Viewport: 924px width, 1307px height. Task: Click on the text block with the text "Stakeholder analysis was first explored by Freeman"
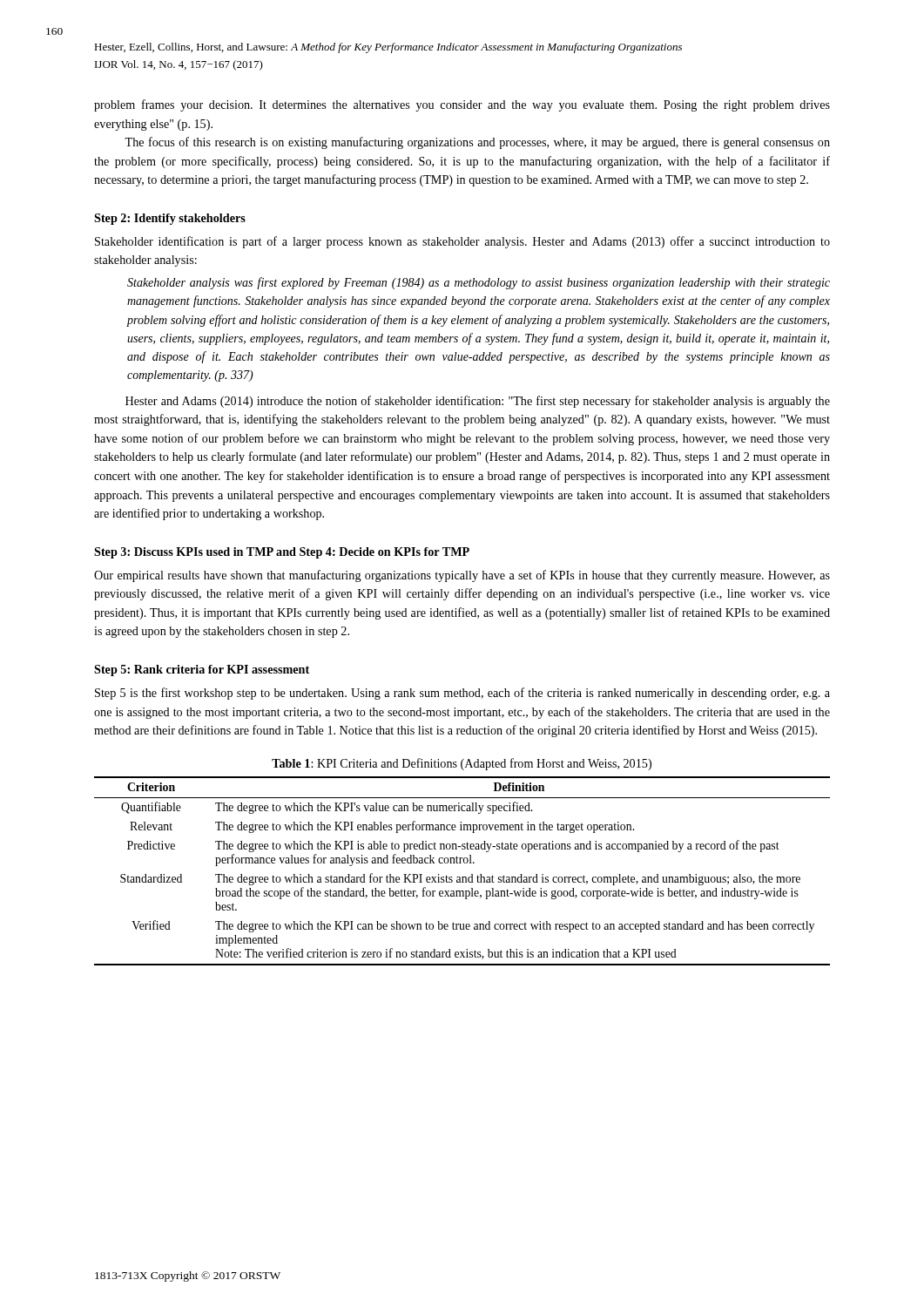[x=479, y=329]
